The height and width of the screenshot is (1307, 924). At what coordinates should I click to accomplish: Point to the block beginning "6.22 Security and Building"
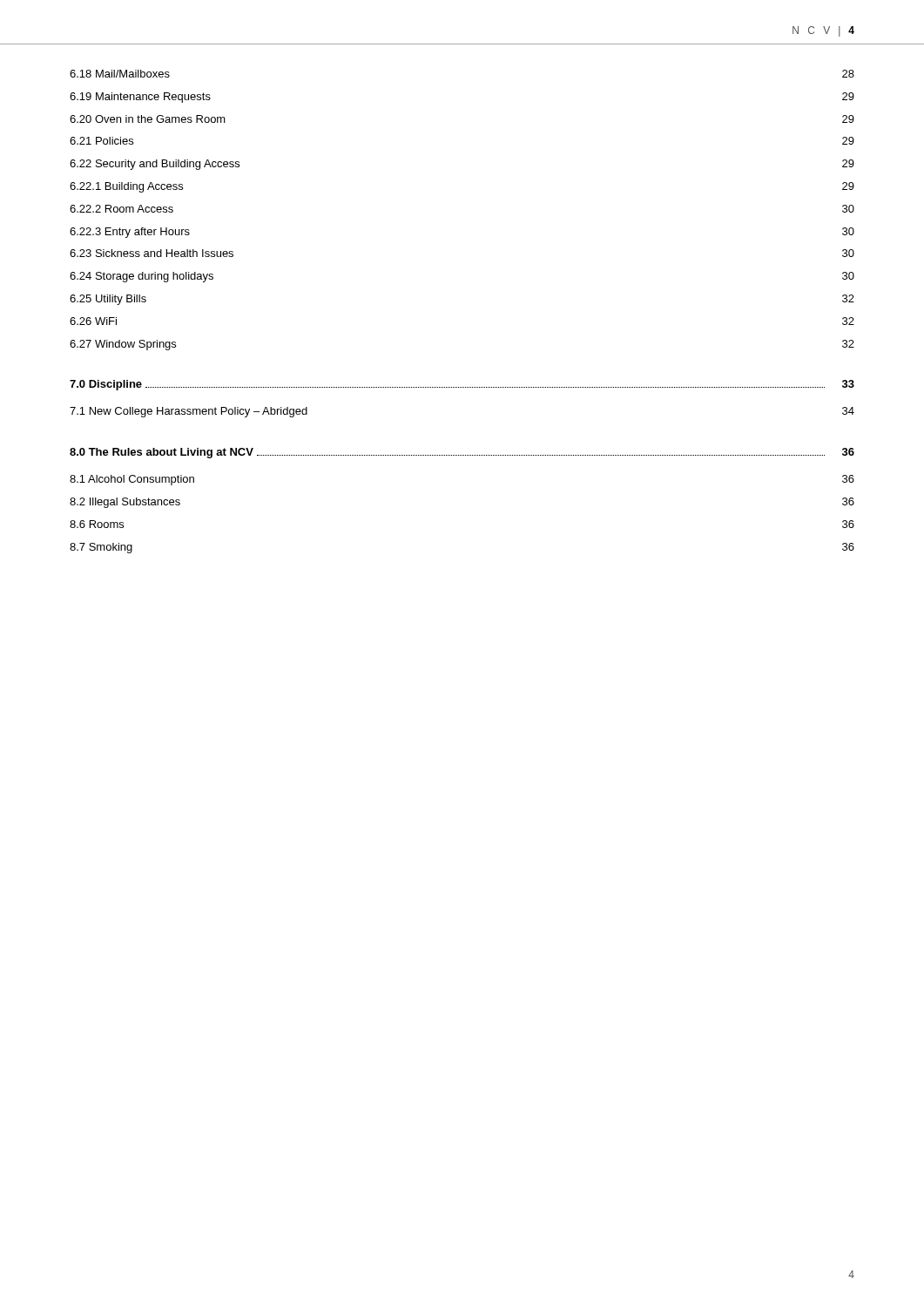tap(155, 166)
